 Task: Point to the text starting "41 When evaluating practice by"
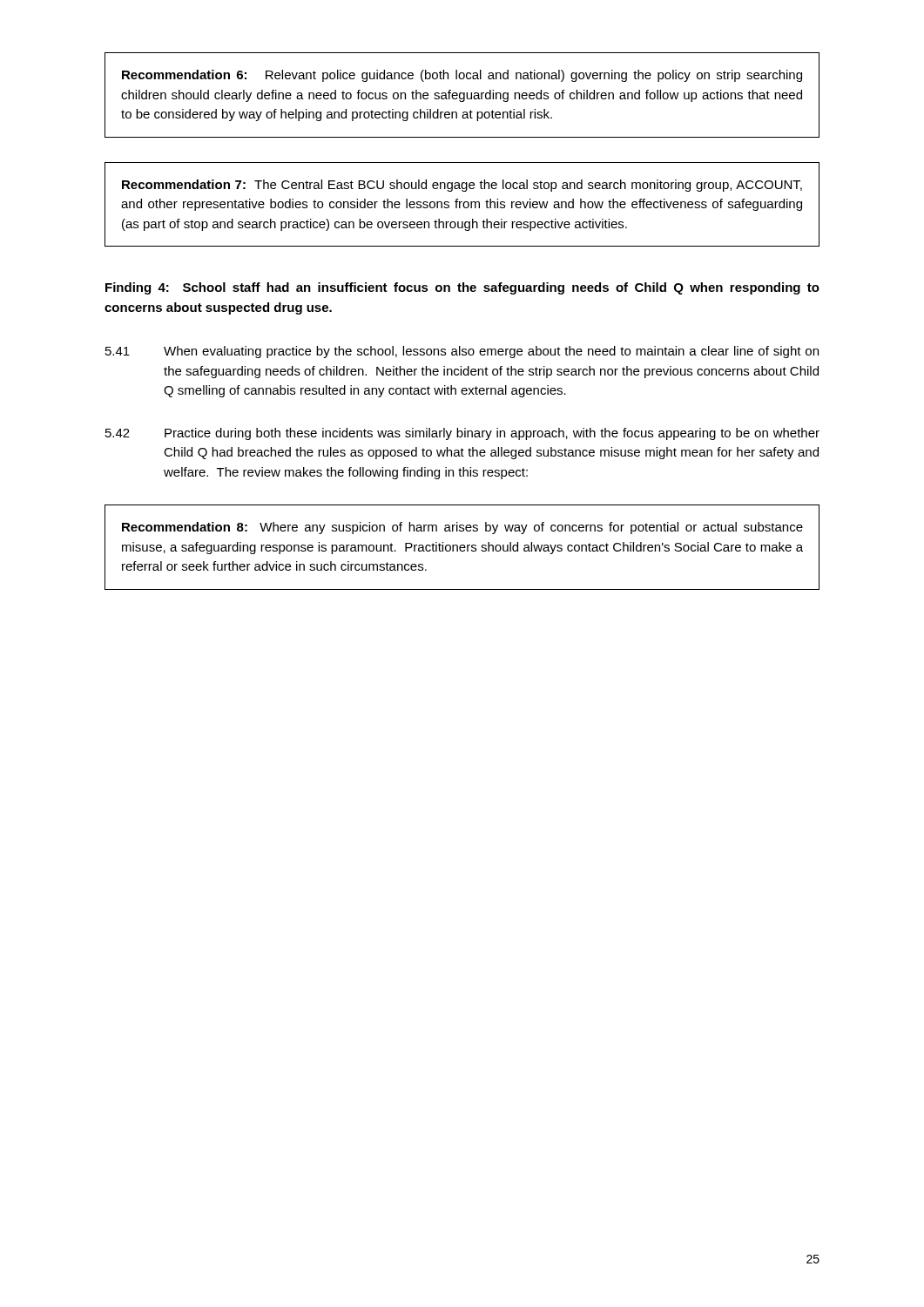tap(462, 371)
